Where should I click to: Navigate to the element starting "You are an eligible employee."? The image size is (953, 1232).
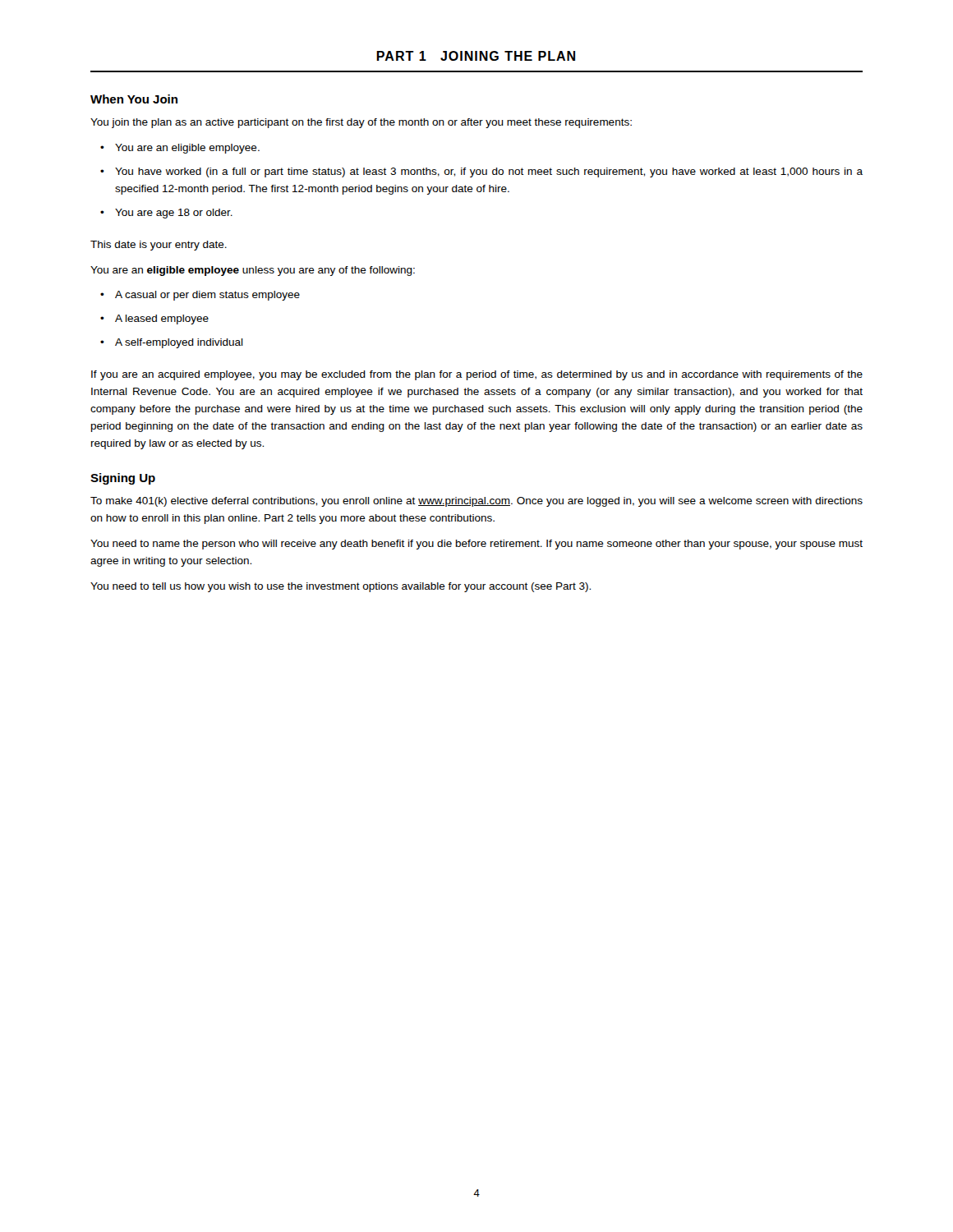(188, 147)
